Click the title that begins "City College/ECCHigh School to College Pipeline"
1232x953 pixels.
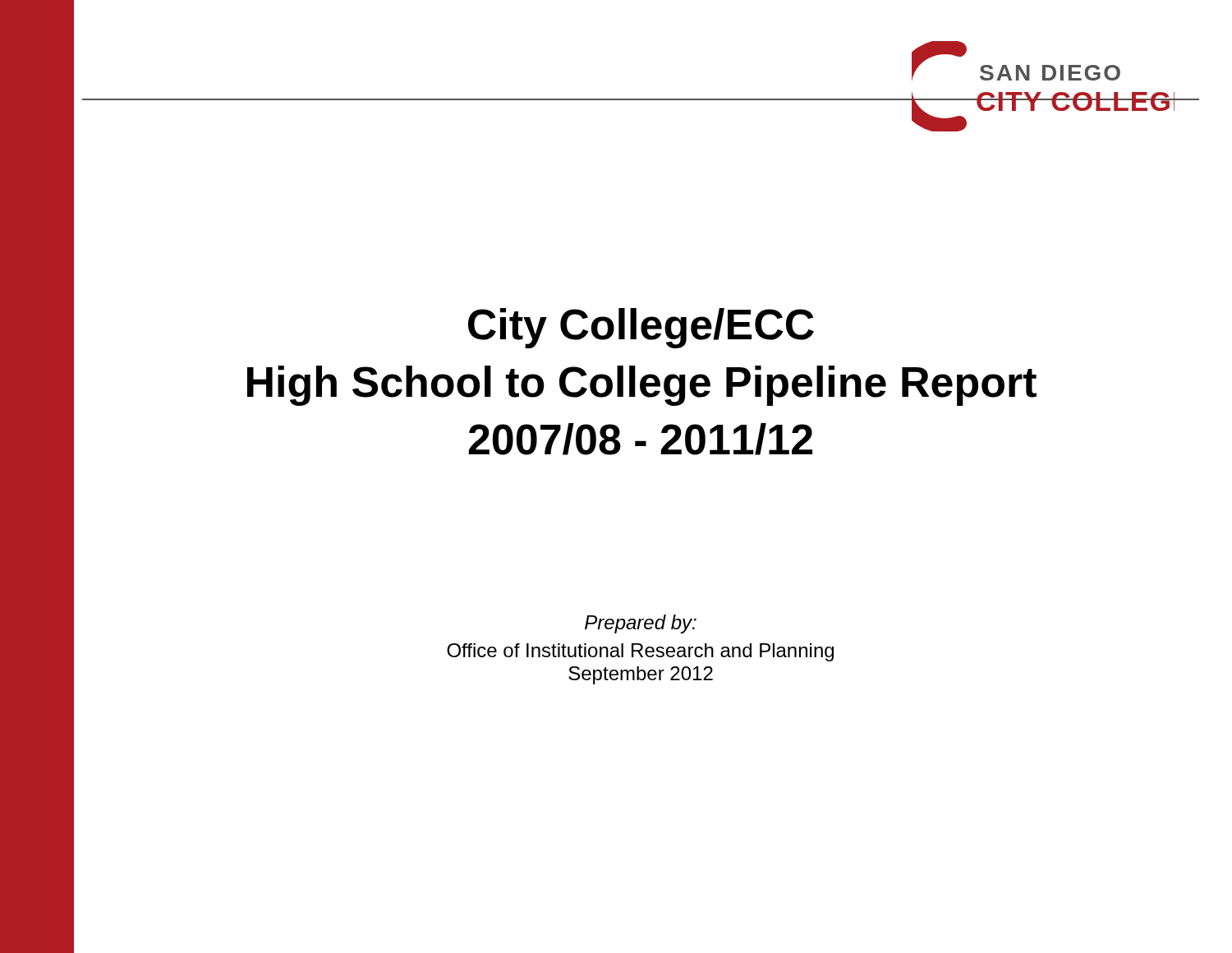(x=641, y=382)
